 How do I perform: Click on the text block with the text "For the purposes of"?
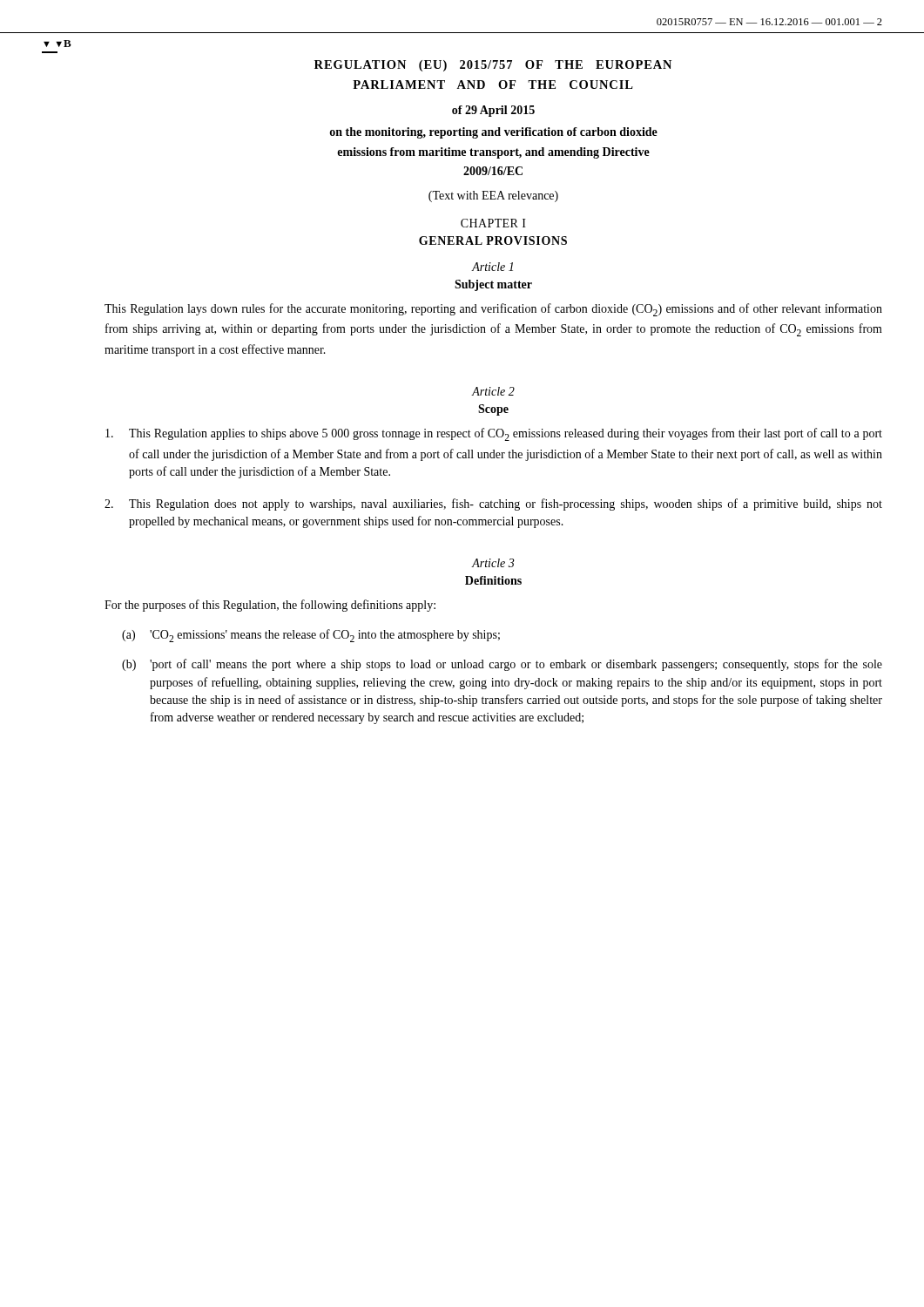coord(270,605)
